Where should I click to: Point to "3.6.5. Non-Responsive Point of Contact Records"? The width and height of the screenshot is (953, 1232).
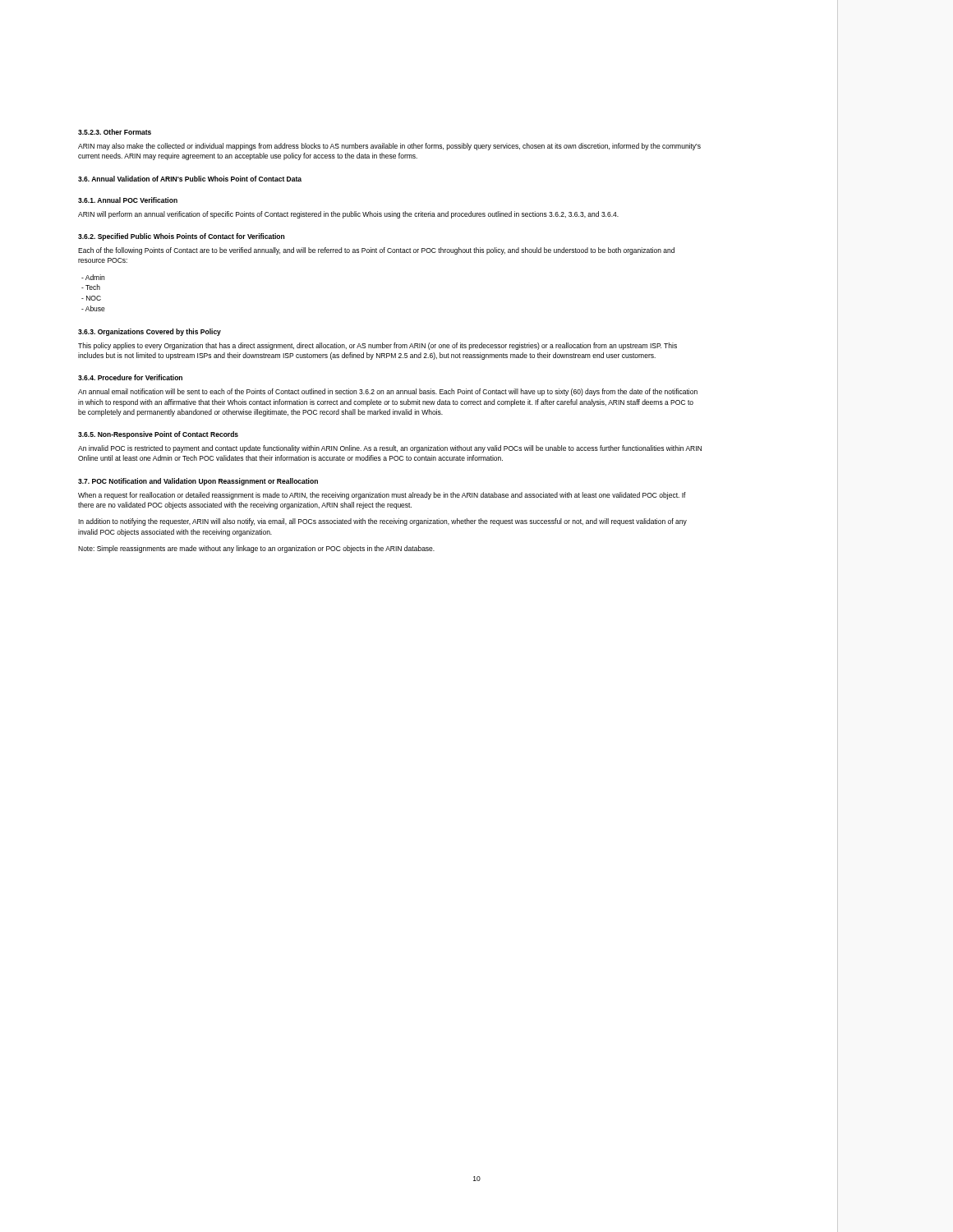(158, 435)
